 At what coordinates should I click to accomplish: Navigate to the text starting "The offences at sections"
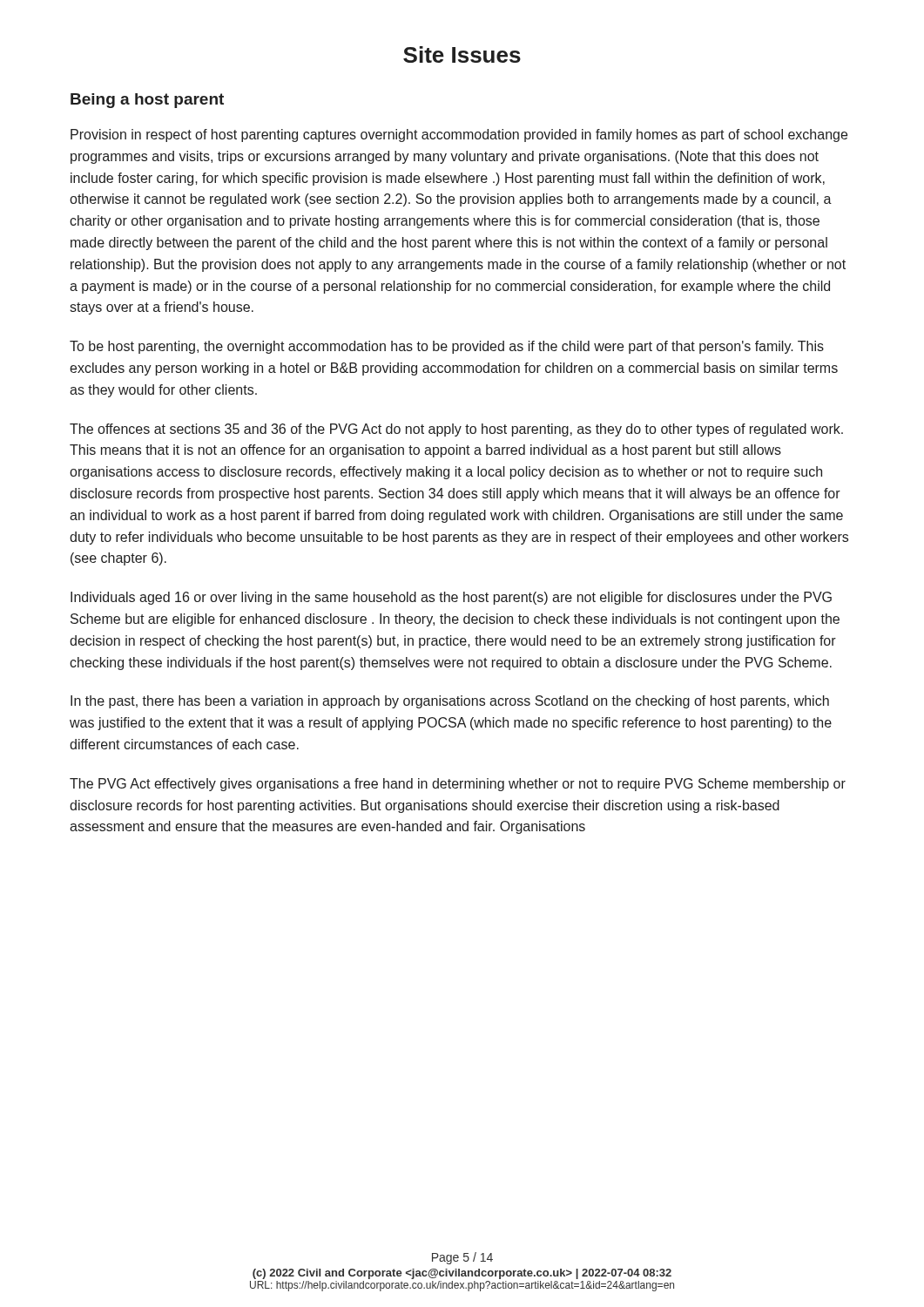[x=459, y=494]
